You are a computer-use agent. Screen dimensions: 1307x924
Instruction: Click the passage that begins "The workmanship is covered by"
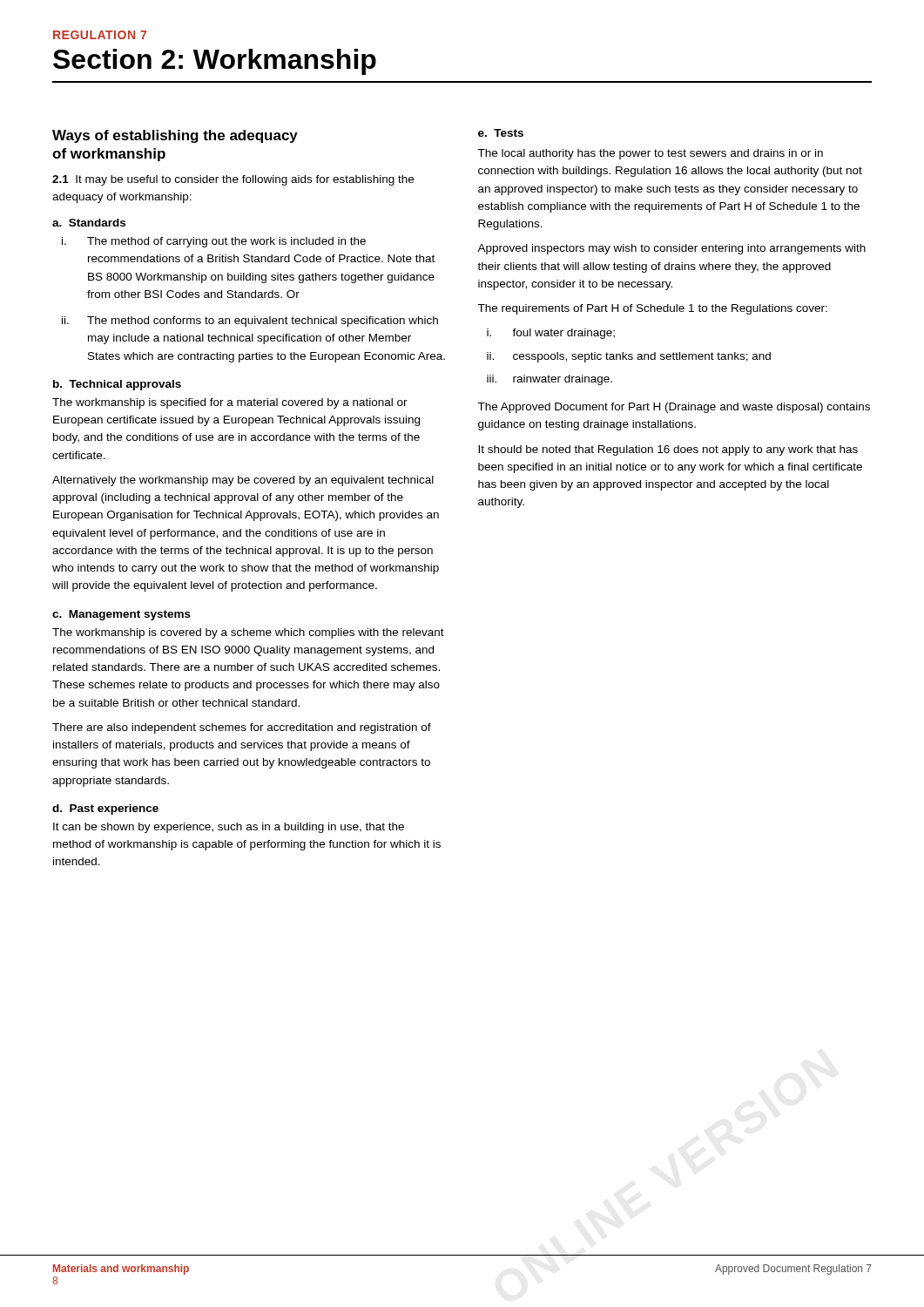coord(248,667)
